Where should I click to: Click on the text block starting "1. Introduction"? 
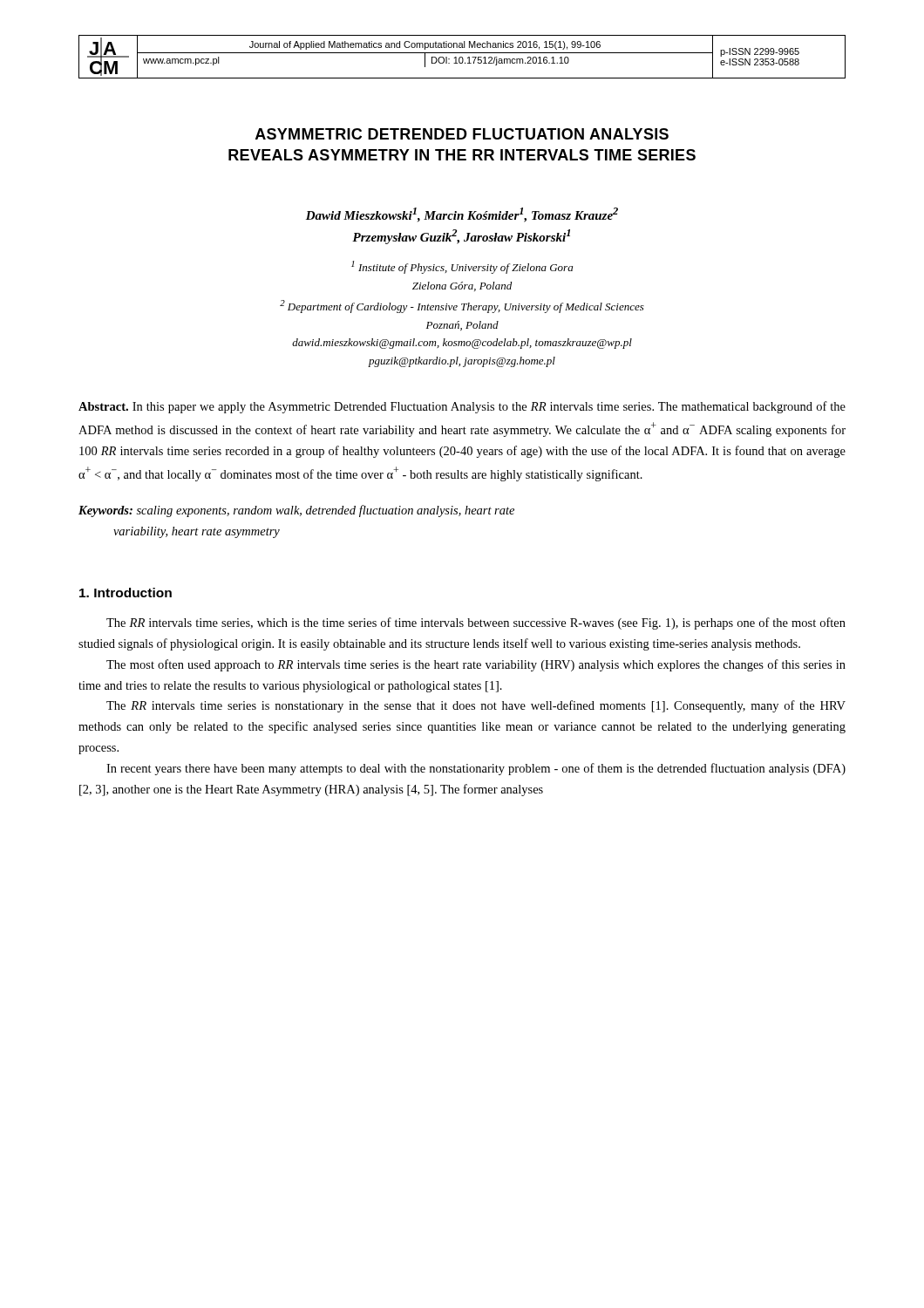pos(125,592)
